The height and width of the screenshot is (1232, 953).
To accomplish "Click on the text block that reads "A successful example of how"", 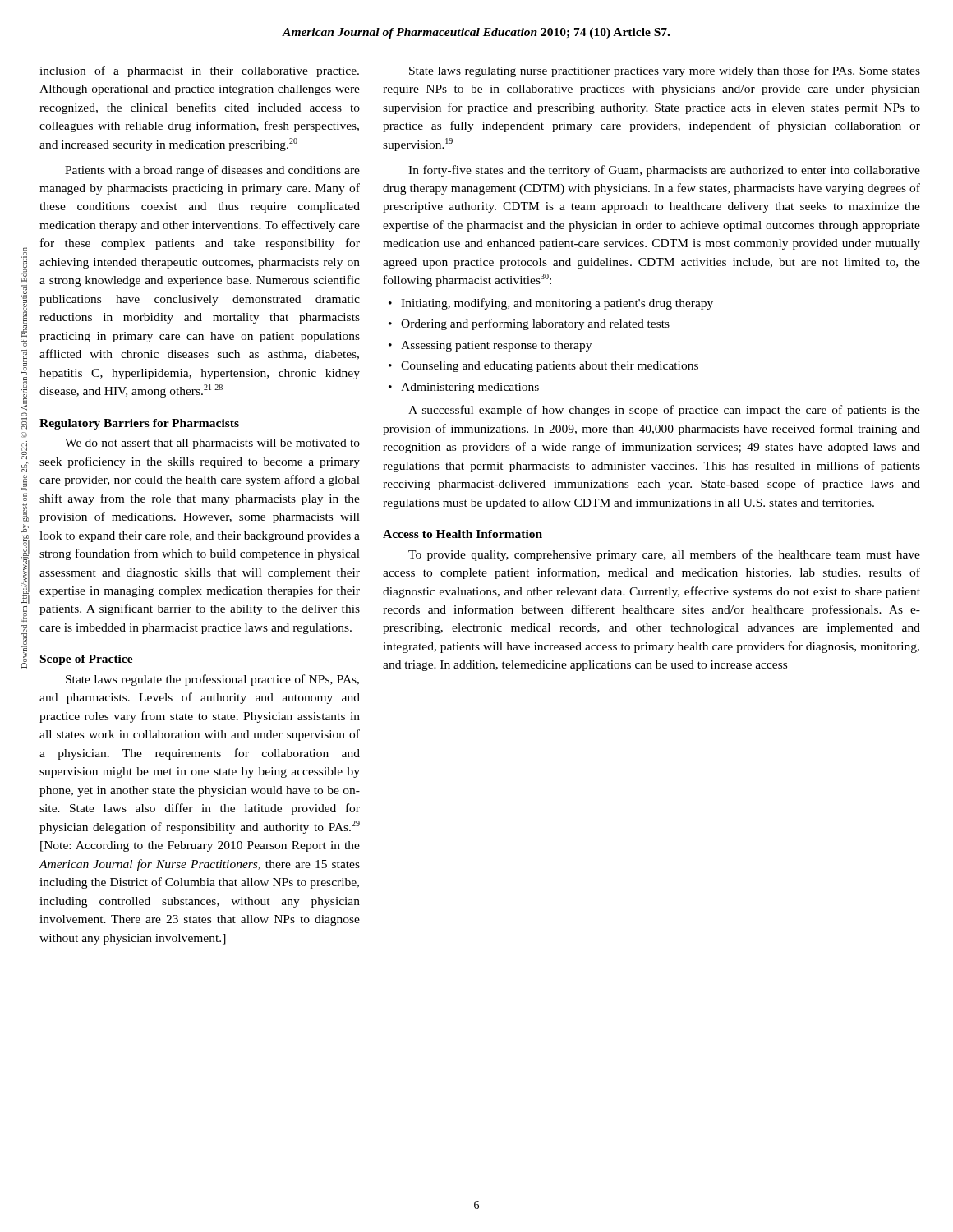I will (651, 456).
